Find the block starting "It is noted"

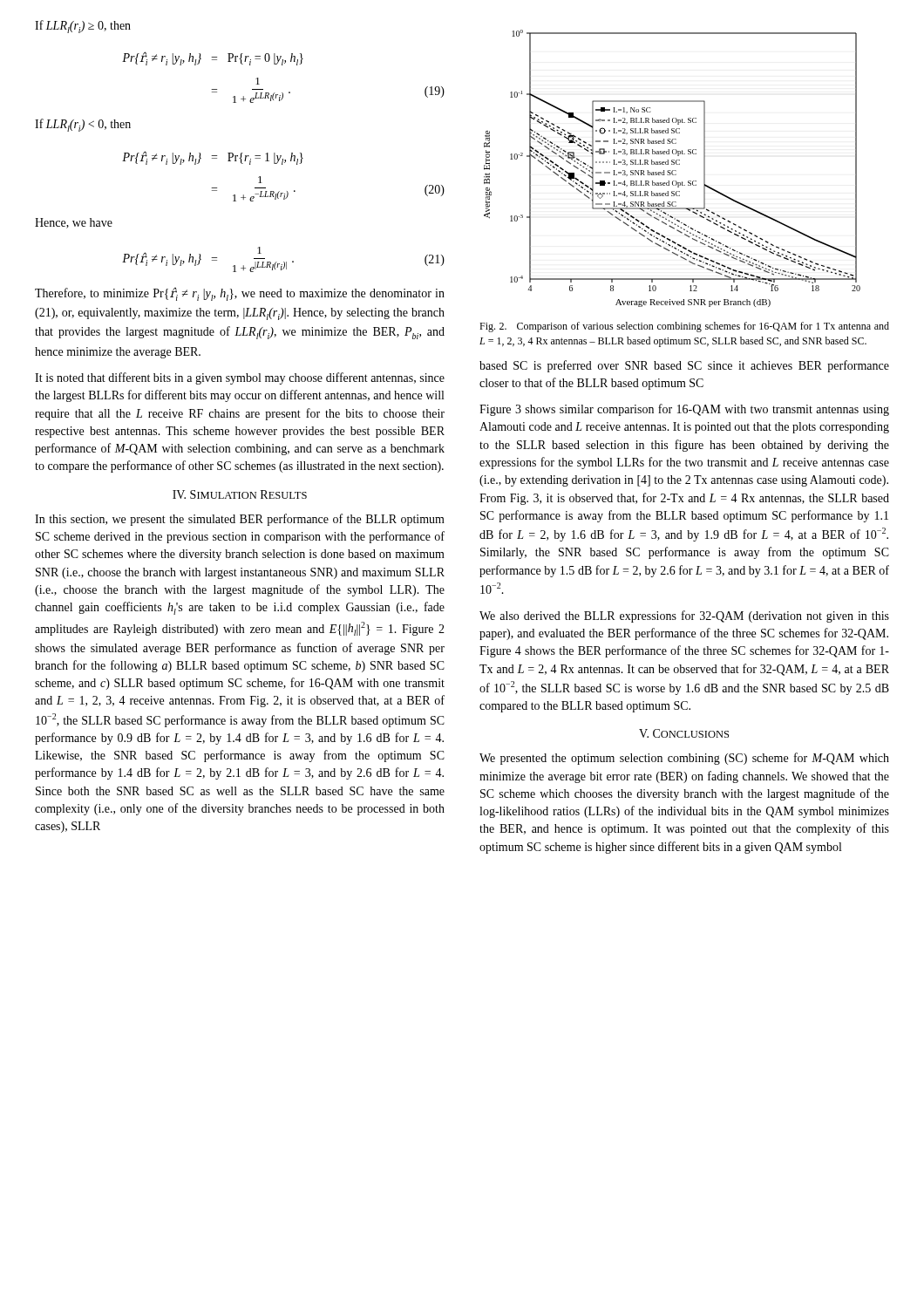[x=240, y=422]
